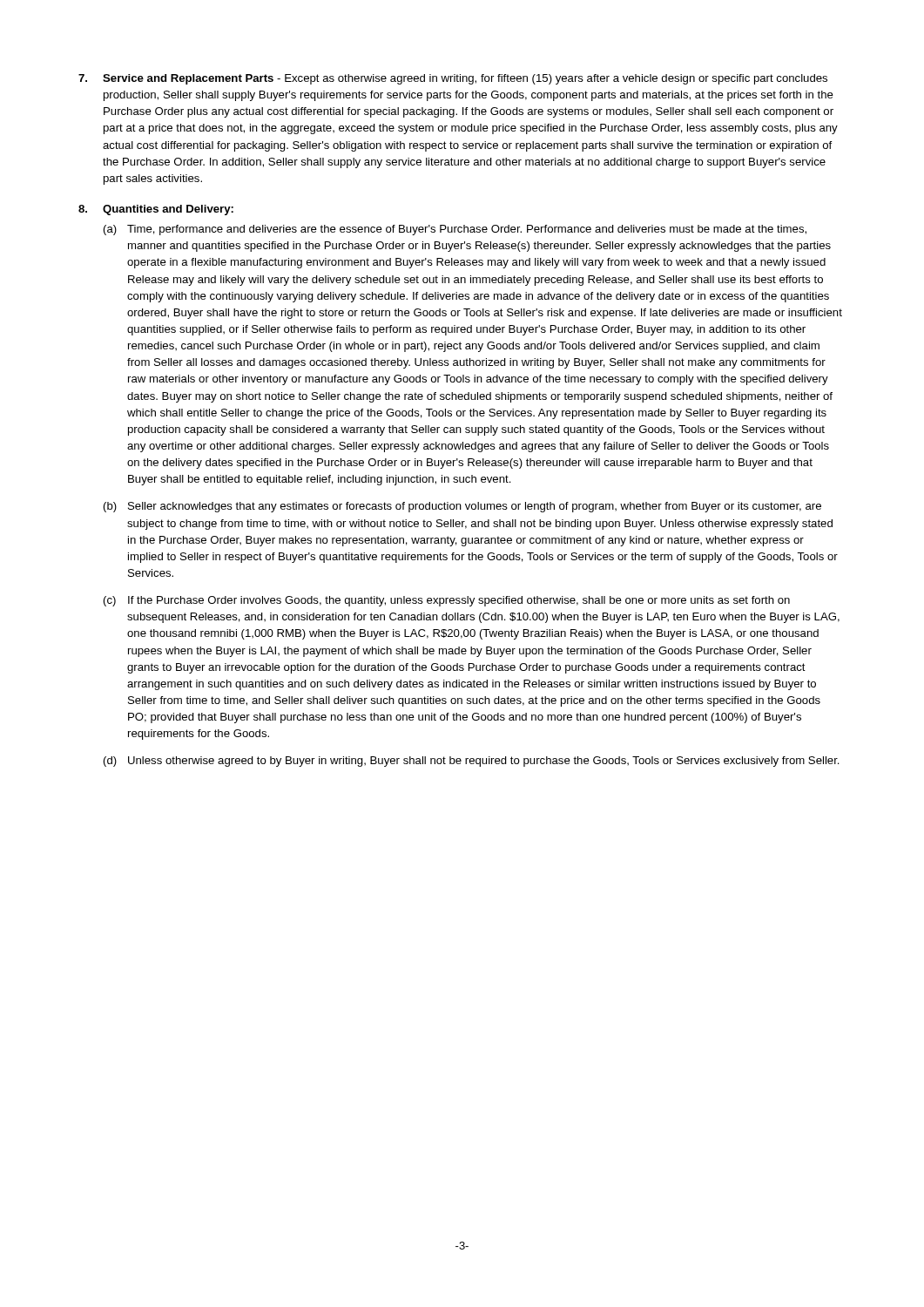Image resolution: width=924 pixels, height=1307 pixels.
Task: Click on the region starting "7. Service and Replacement Parts - Except as"
Action: tap(462, 128)
